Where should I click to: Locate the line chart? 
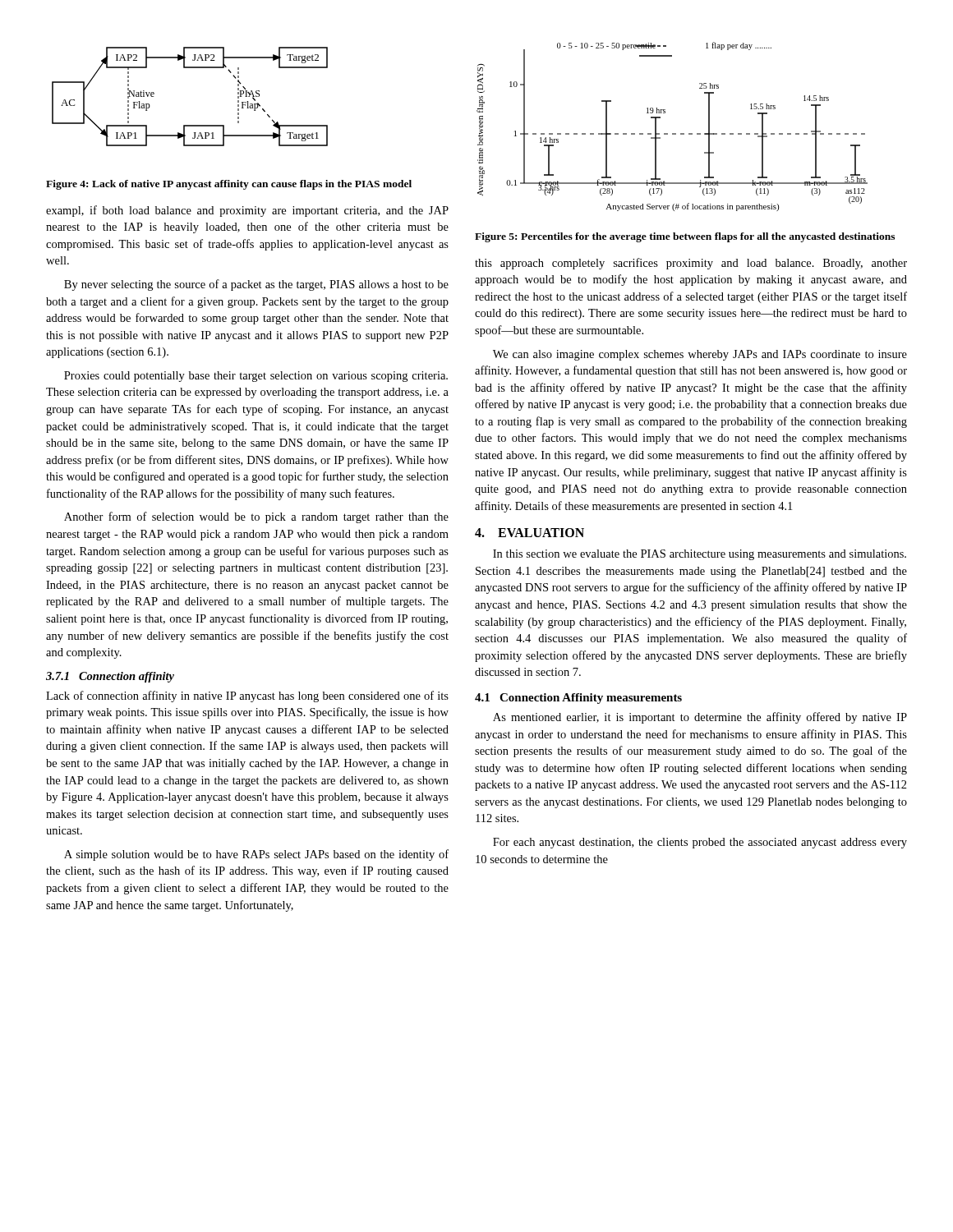click(x=691, y=131)
